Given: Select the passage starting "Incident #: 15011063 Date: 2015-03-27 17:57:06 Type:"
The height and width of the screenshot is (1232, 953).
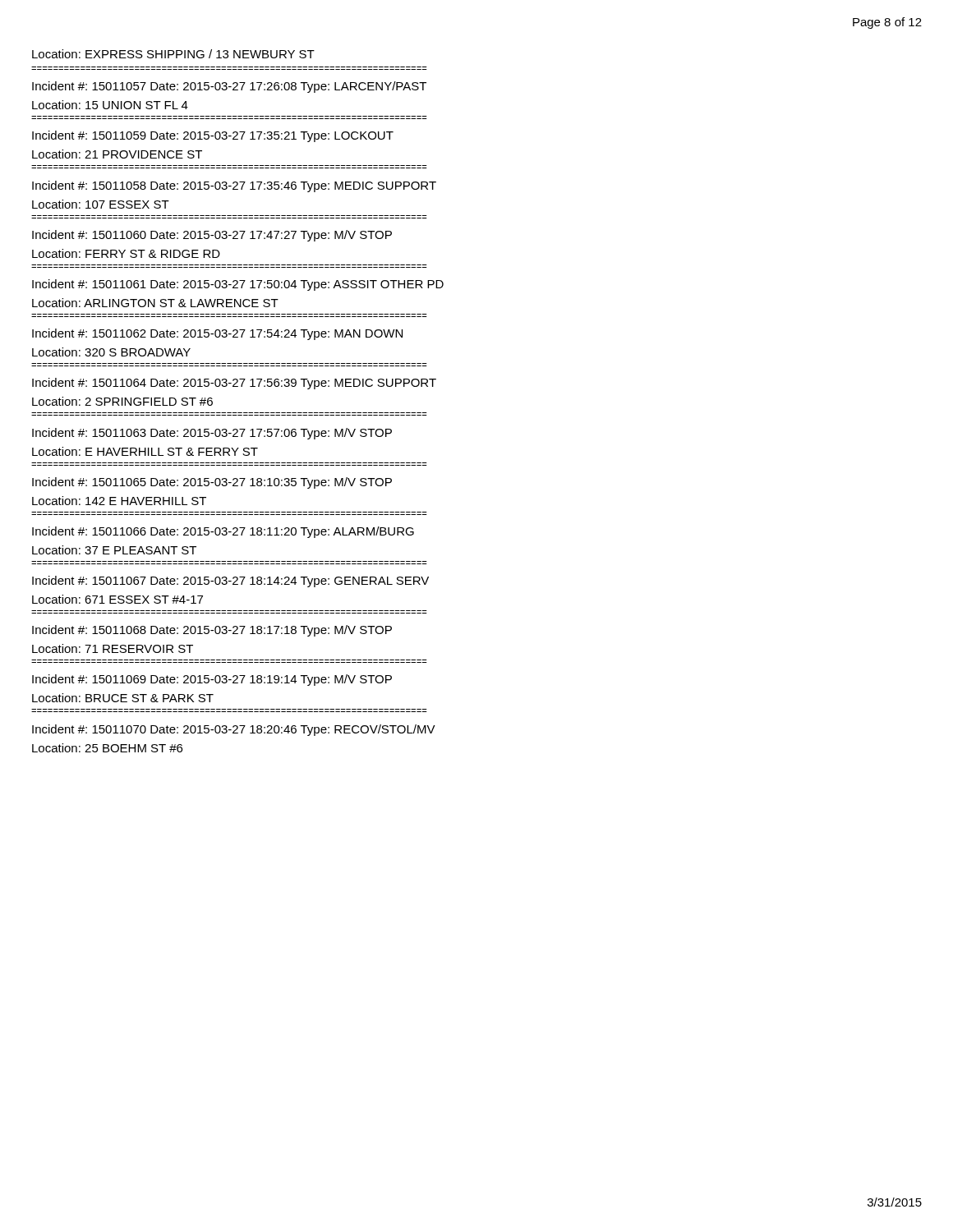Looking at the screenshot, I should (212, 434).
